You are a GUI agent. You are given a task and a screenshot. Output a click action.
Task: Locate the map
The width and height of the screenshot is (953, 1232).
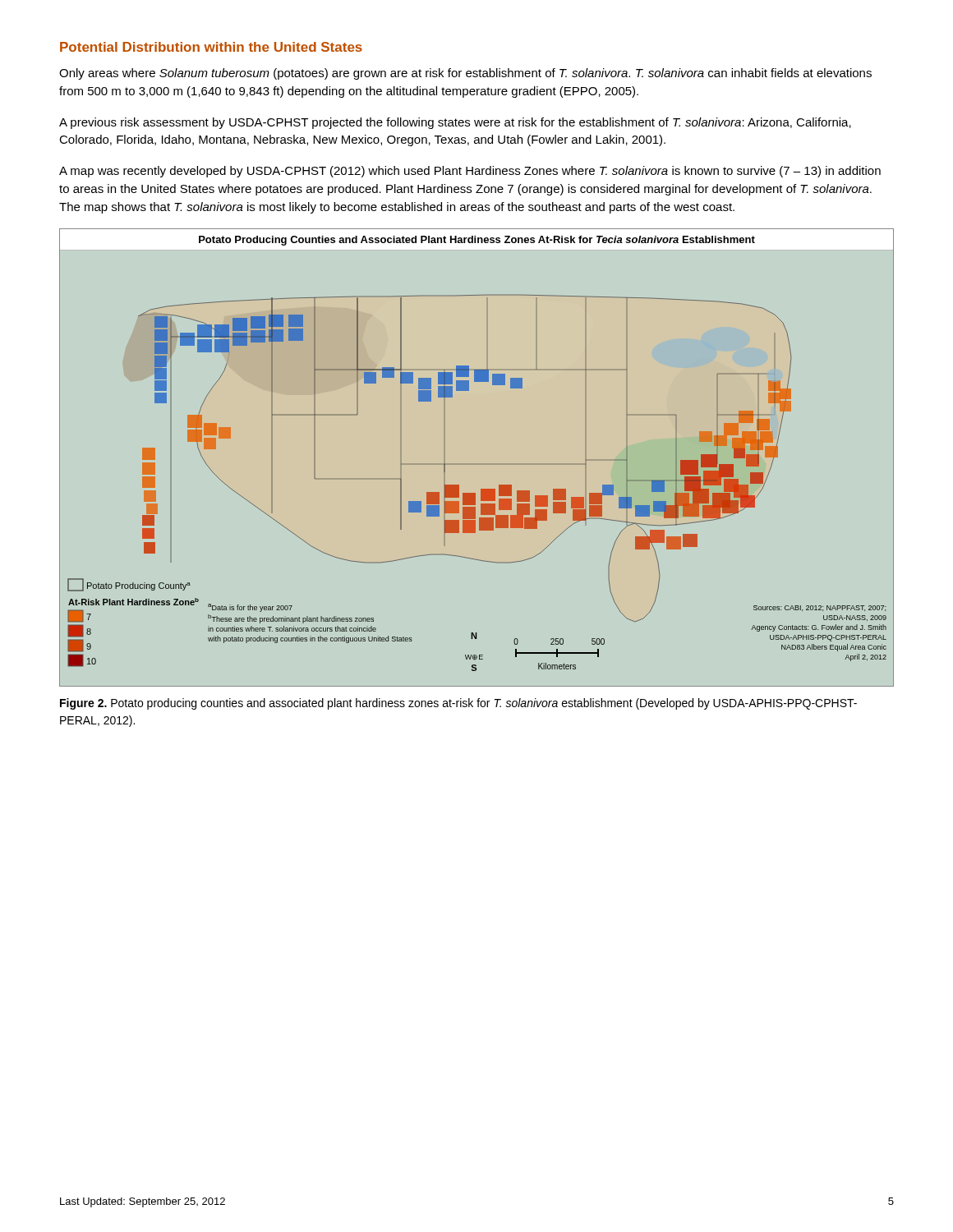pyautogui.click(x=476, y=458)
